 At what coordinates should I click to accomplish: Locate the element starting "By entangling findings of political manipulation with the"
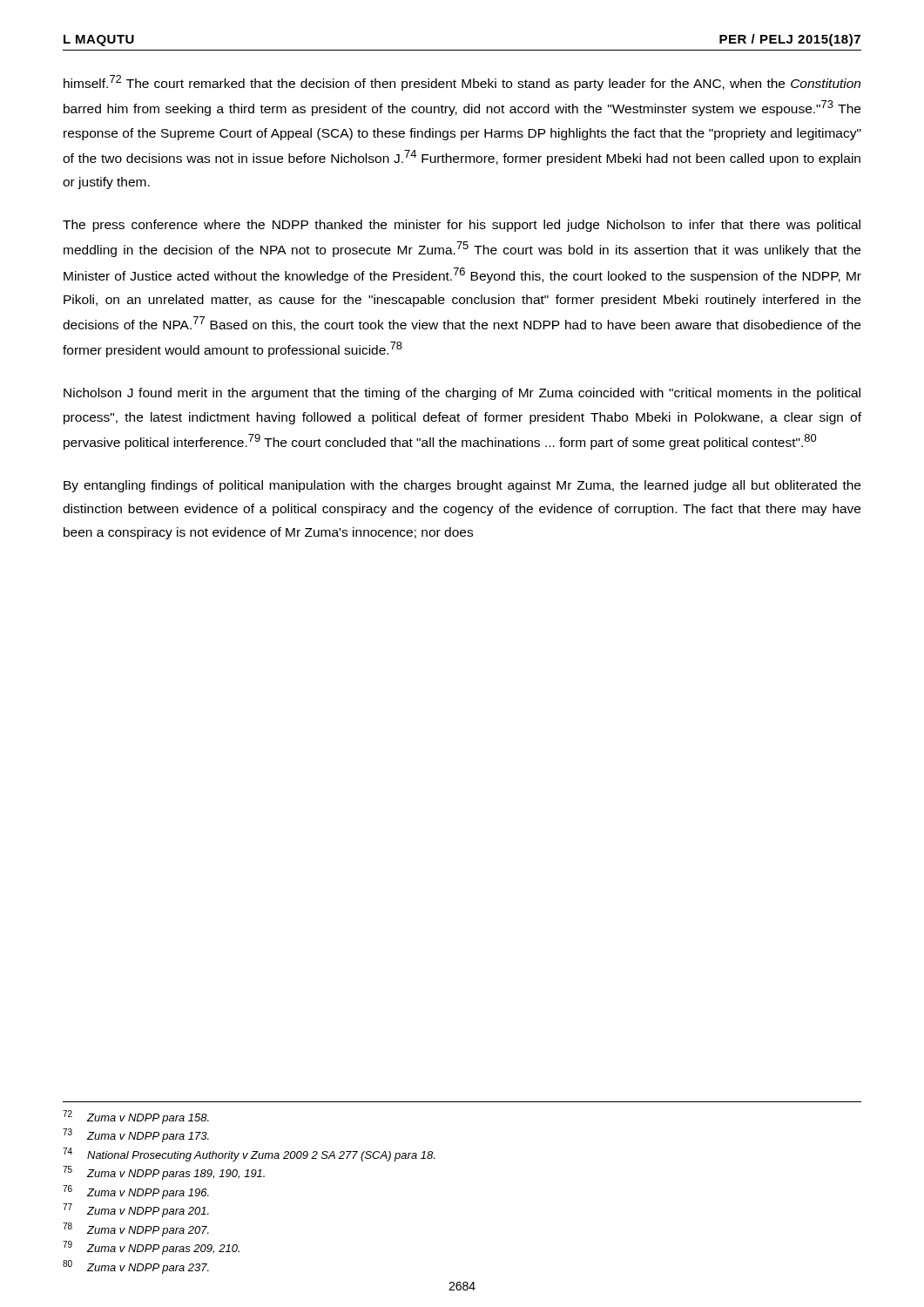point(462,508)
